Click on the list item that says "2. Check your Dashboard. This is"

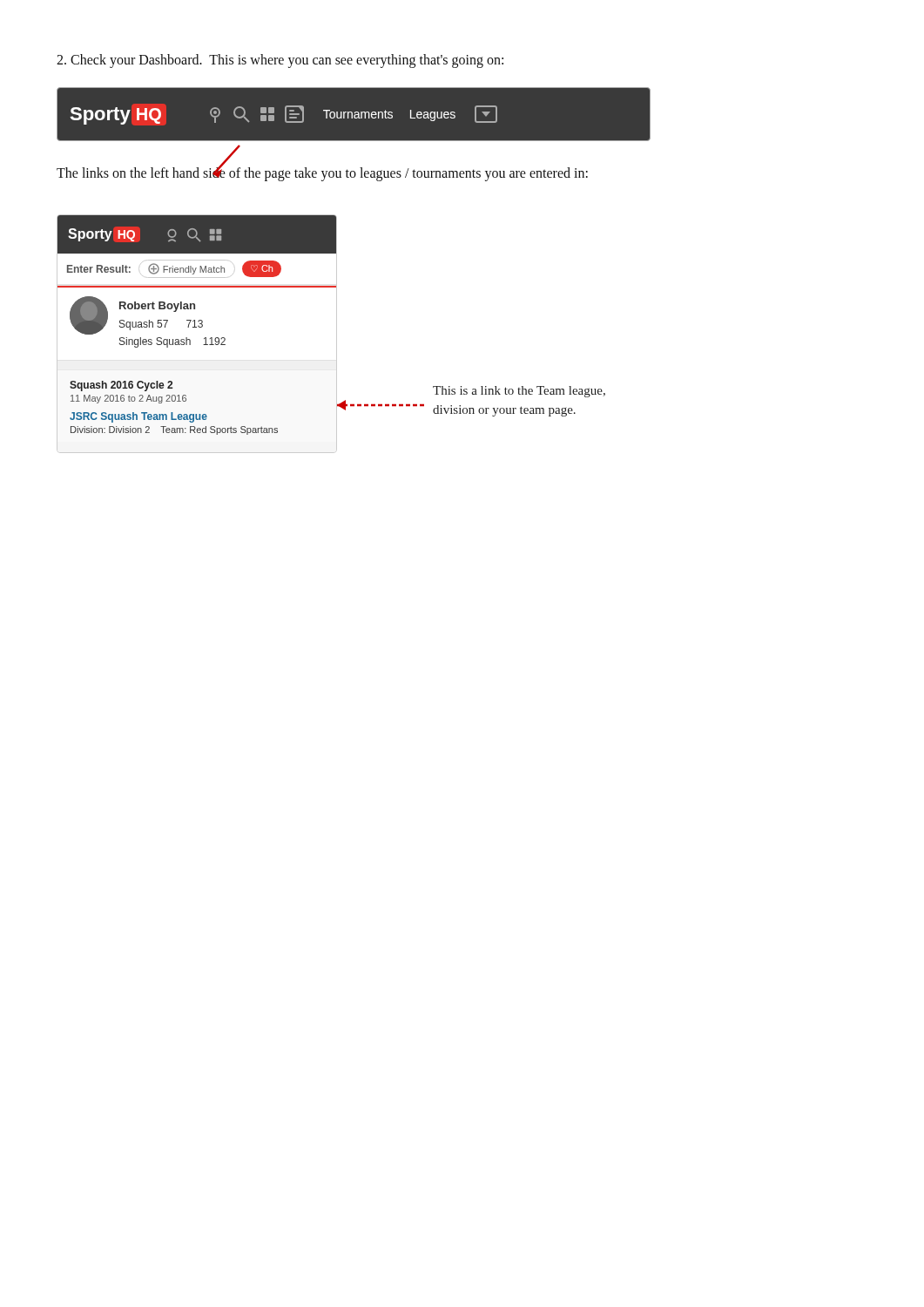281,60
